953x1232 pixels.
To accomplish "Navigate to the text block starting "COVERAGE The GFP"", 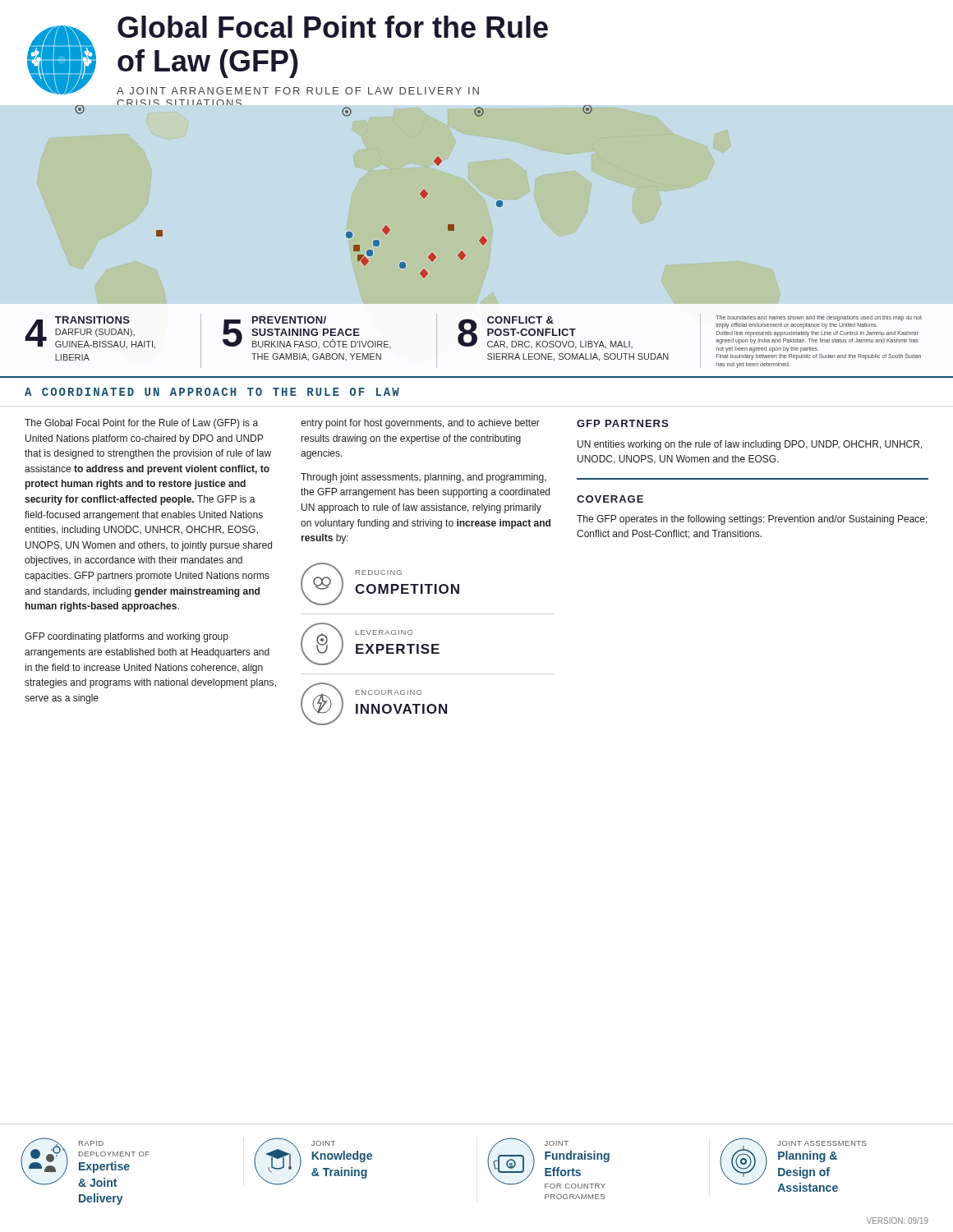I will (x=753, y=515).
